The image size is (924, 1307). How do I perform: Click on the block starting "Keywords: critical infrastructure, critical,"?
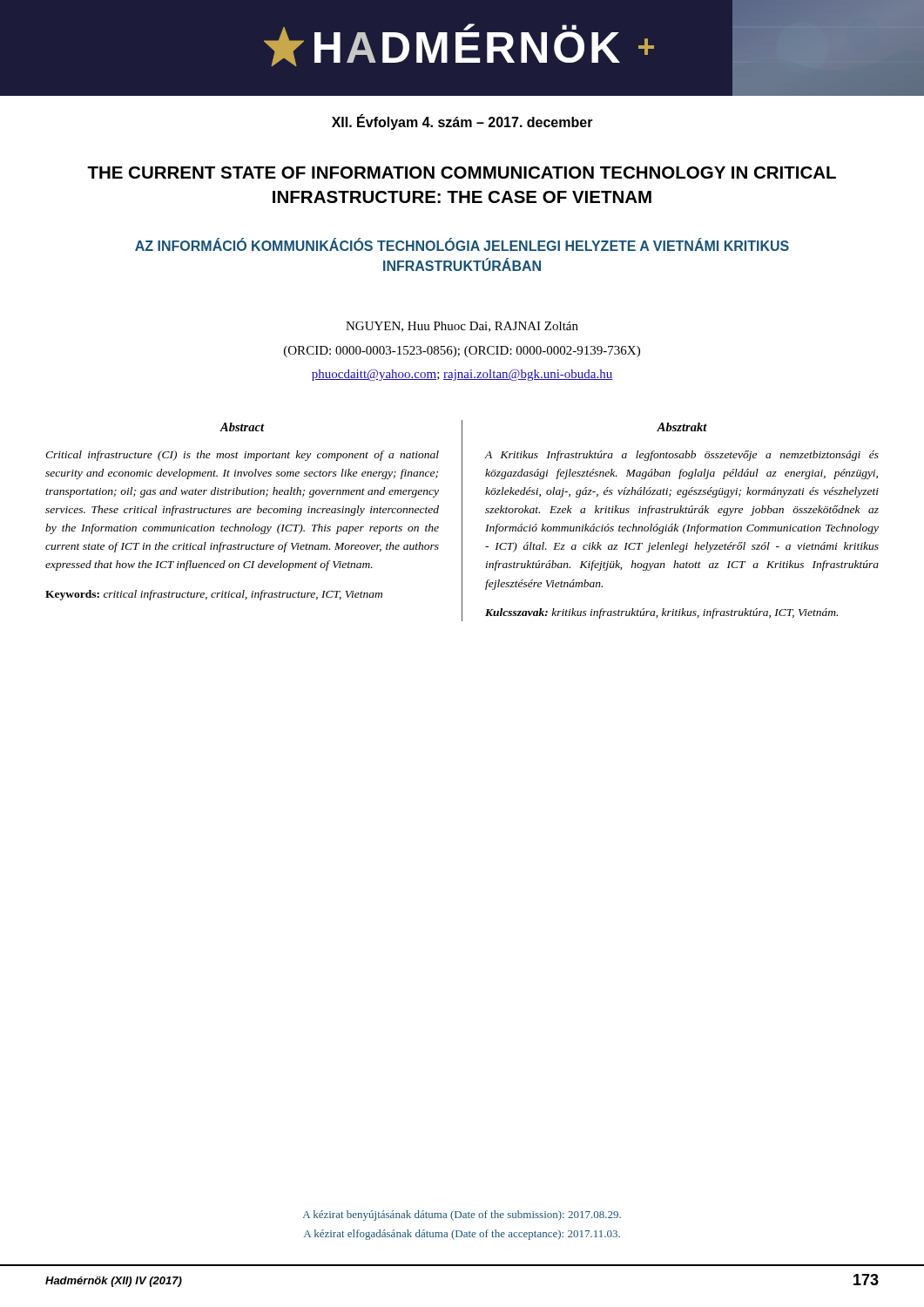pos(214,593)
